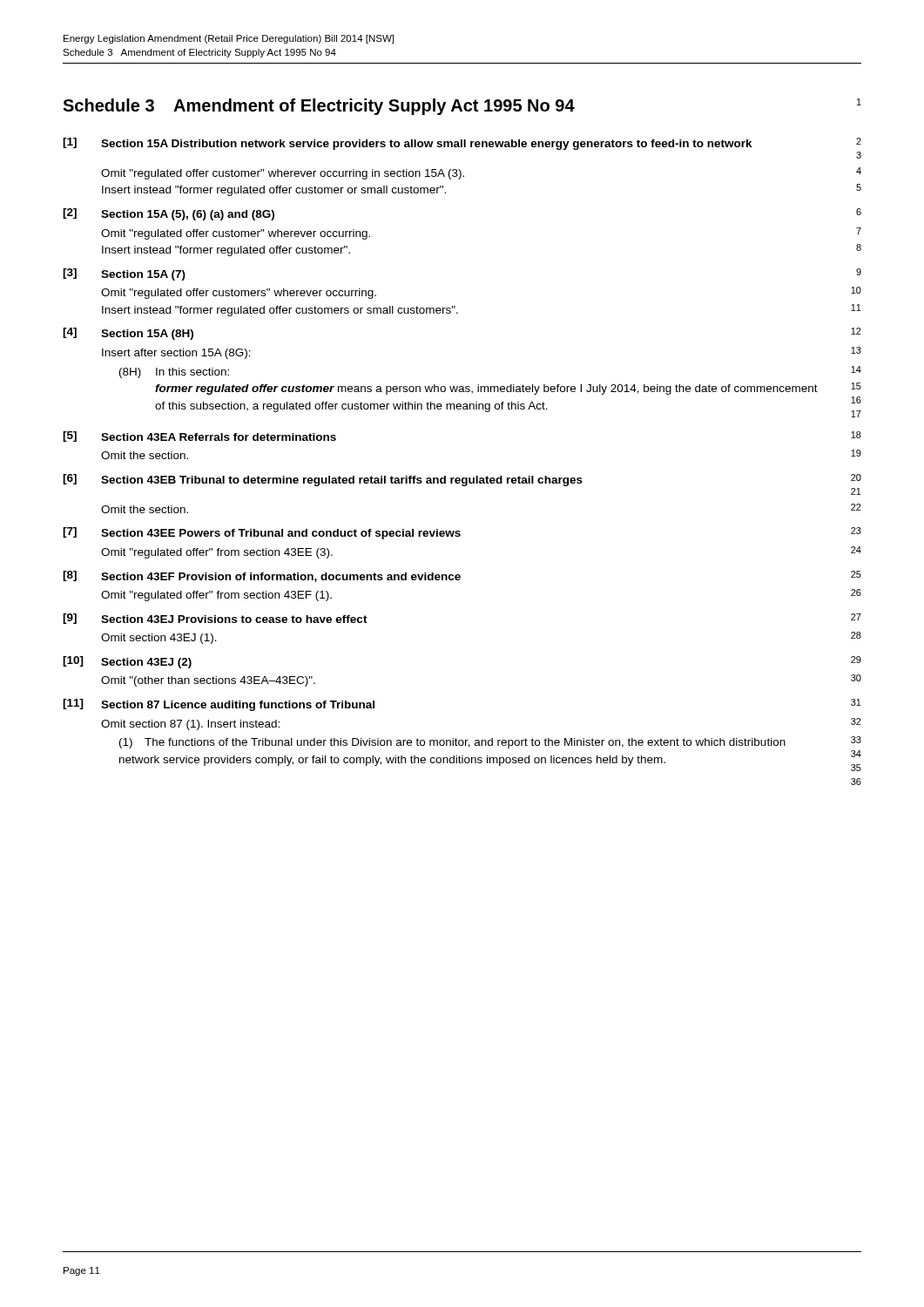Select the text with the text "Omit "regulated offer customer" wherever occurring."

pyautogui.click(x=236, y=233)
